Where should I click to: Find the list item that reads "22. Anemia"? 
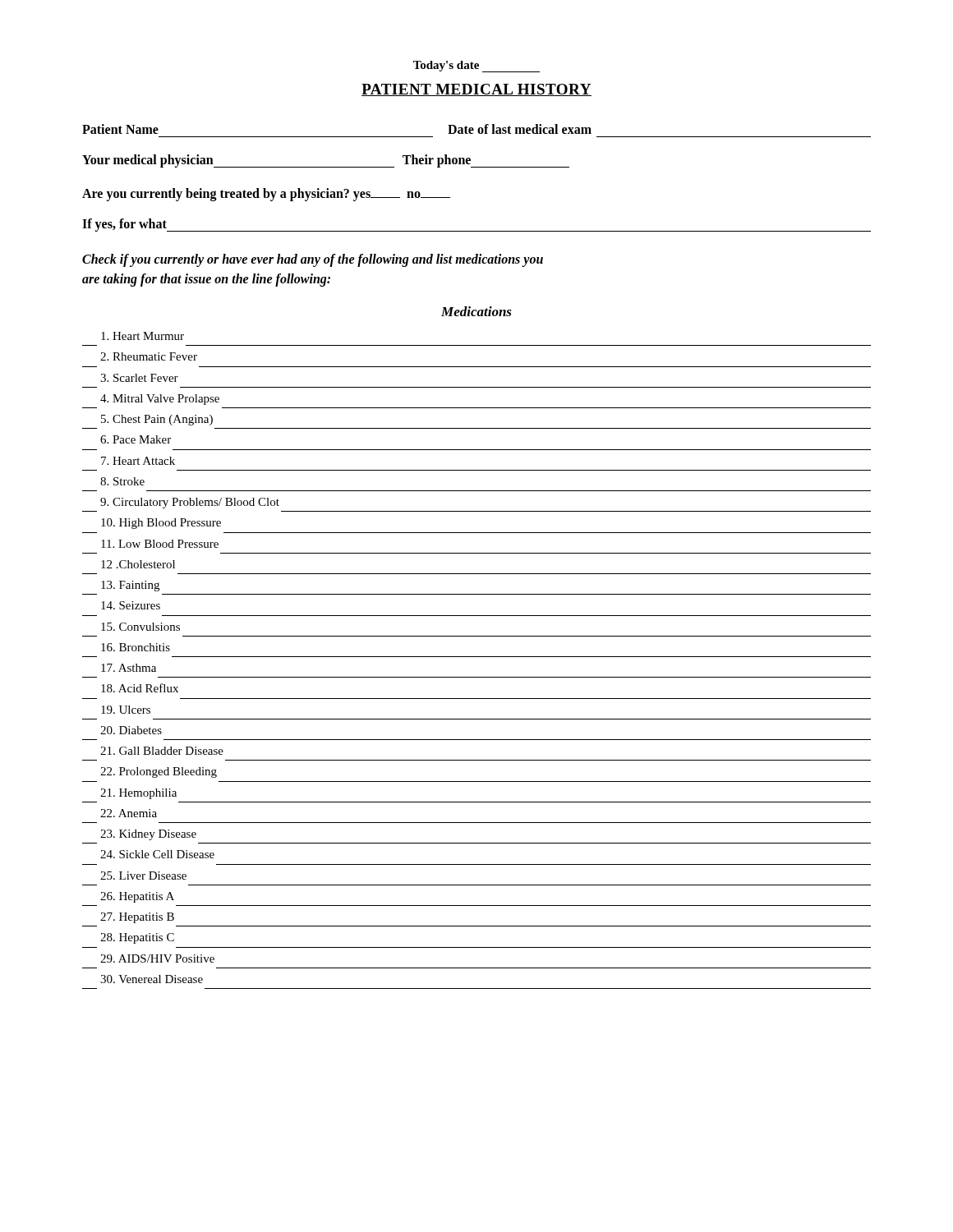coord(476,813)
